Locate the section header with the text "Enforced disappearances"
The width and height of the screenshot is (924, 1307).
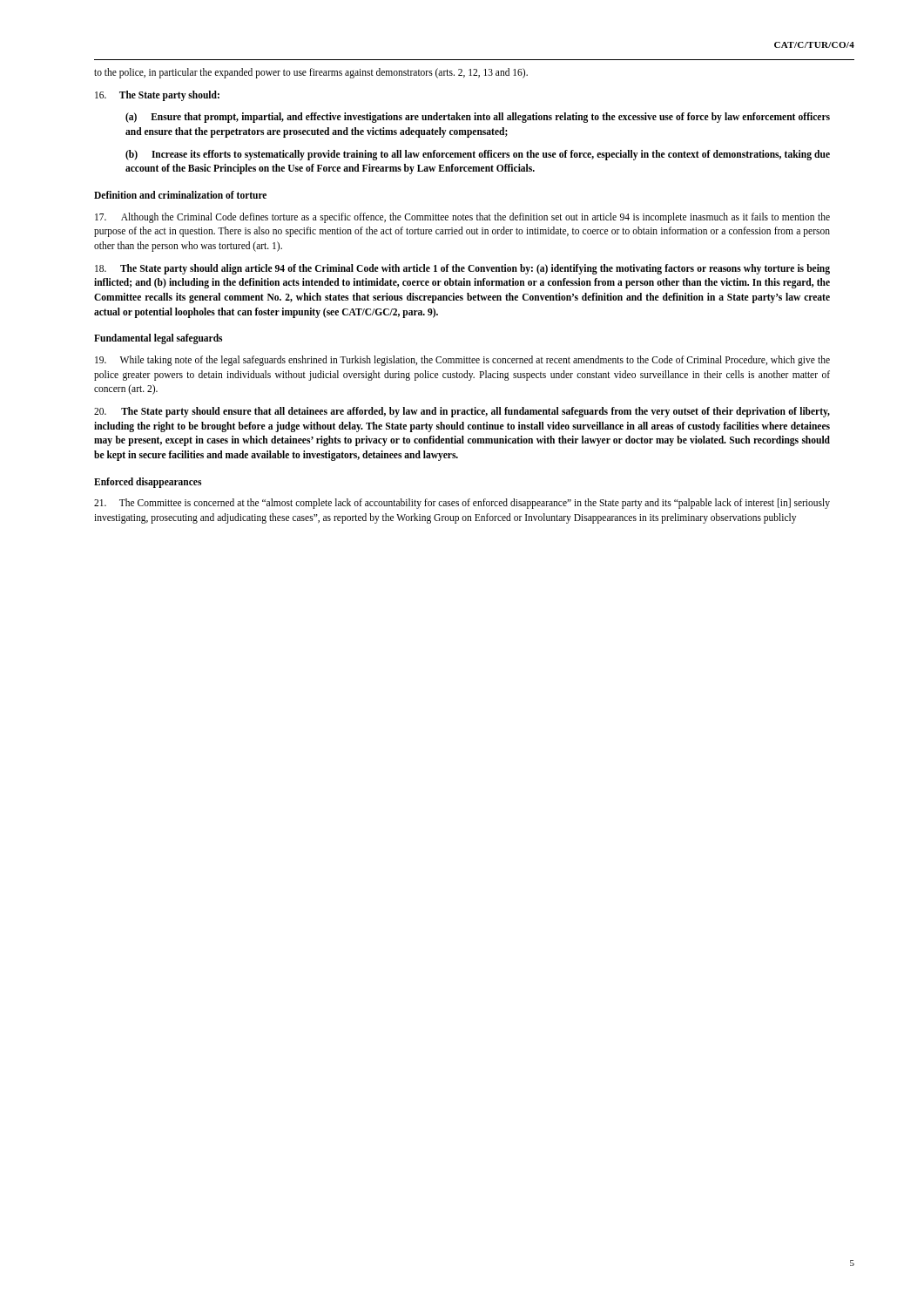tap(148, 483)
